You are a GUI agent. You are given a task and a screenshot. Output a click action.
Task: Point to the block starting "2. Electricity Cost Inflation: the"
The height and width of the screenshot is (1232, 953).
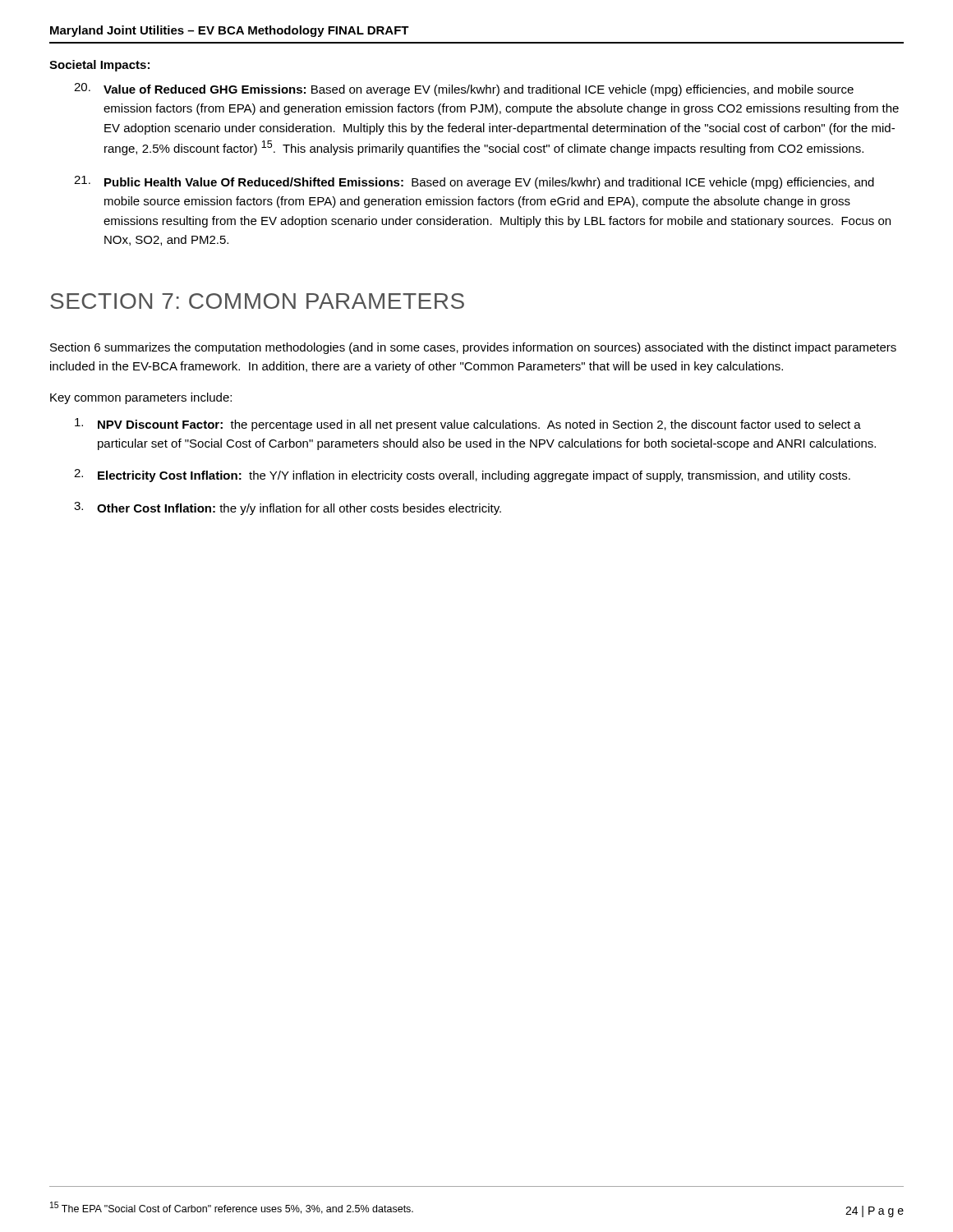click(489, 475)
